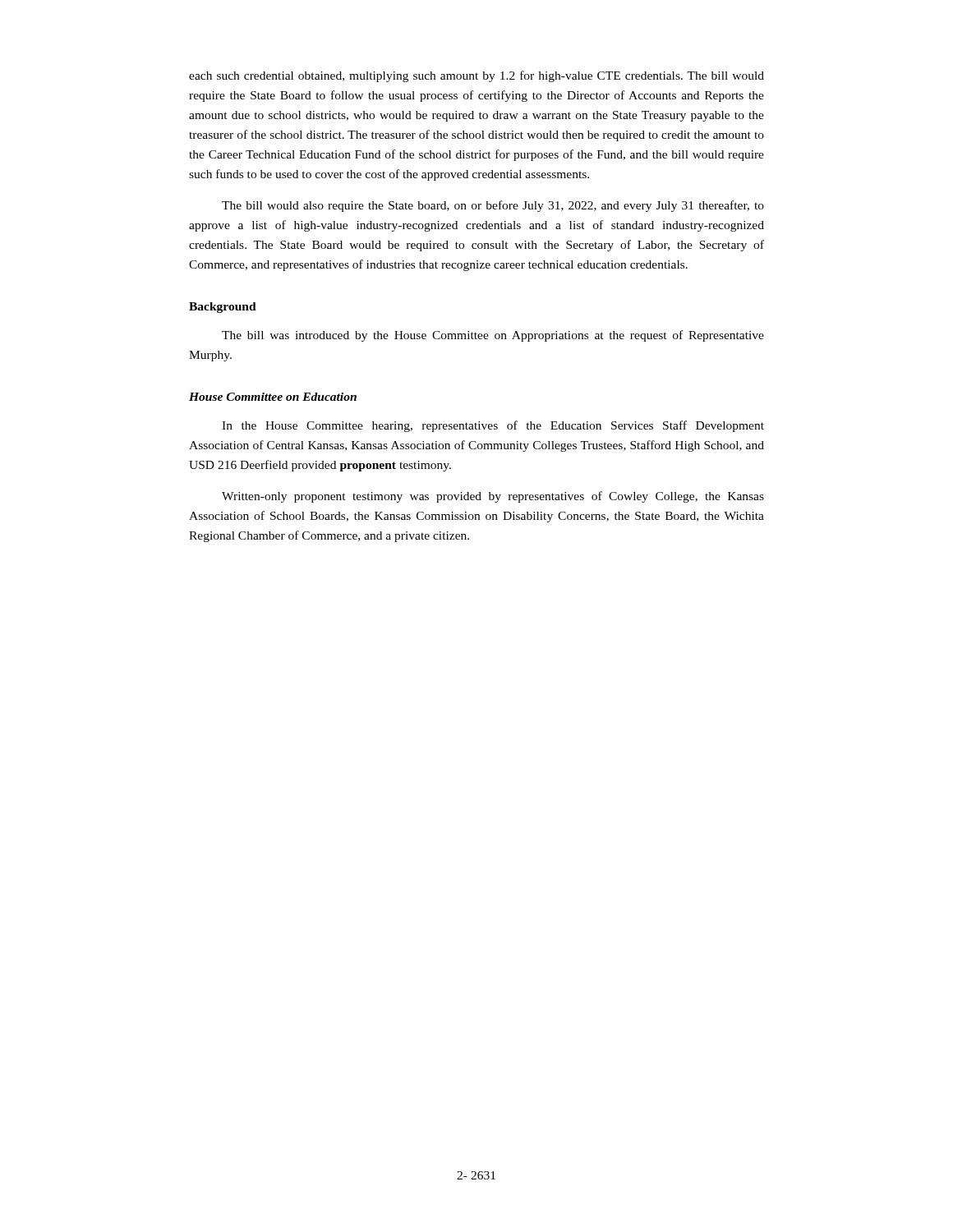Find "House Committee on Education" on this page

(x=273, y=396)
